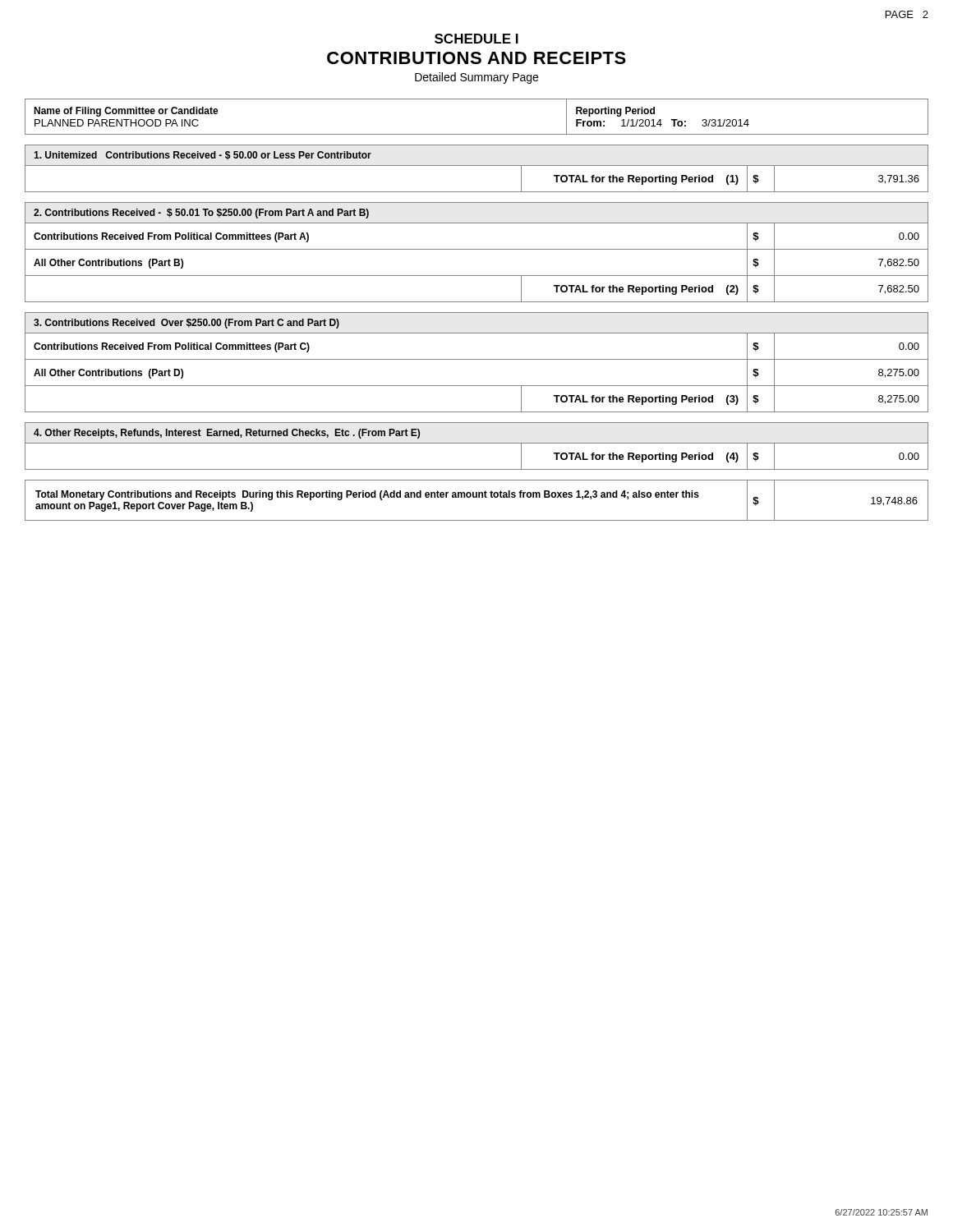Locate the table with the text "Total Monetary Contributions and Receipts"
Viewport: 953px width, 1232px height.
pos(476,500)
